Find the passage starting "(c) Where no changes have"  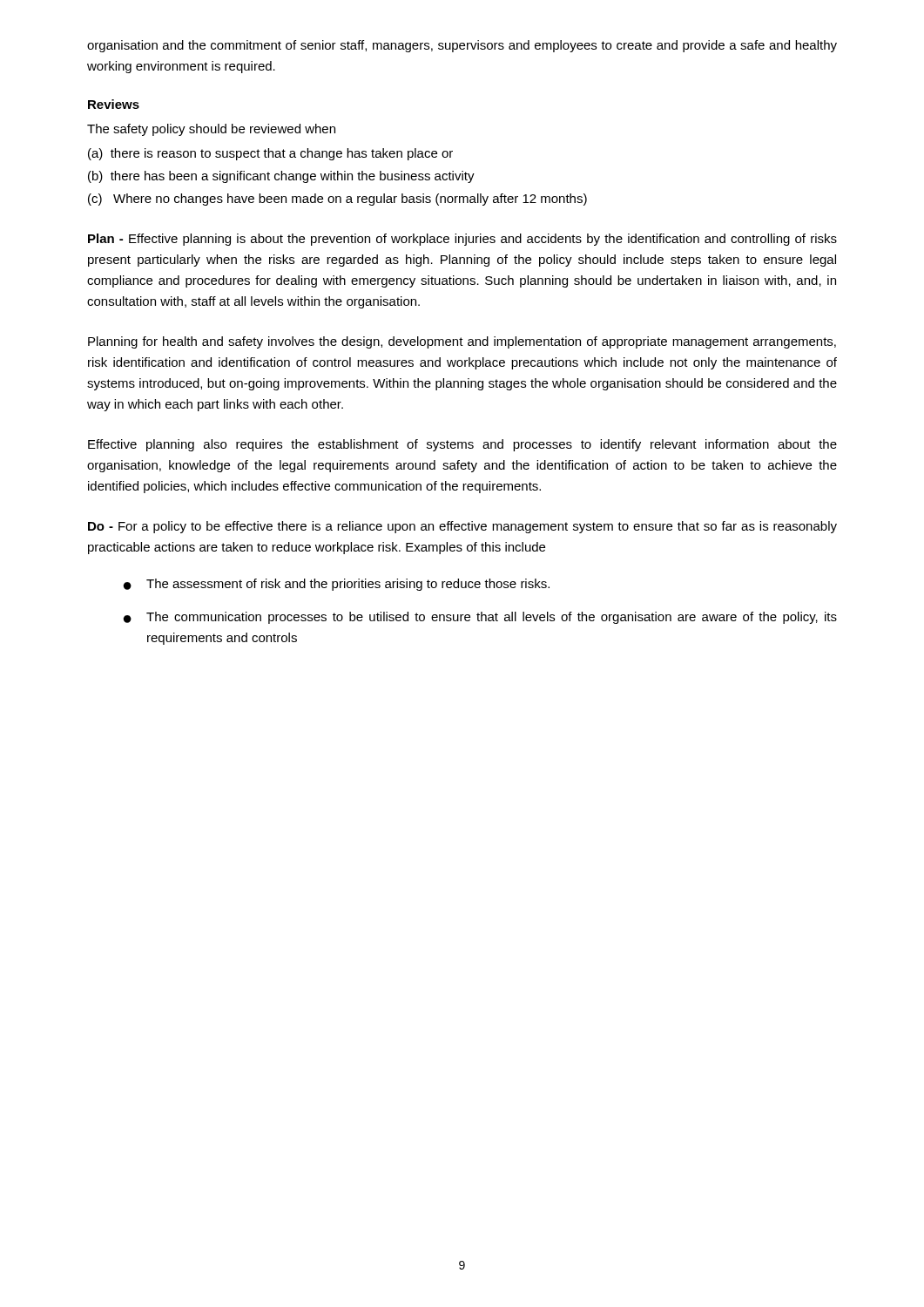[462, 199]
